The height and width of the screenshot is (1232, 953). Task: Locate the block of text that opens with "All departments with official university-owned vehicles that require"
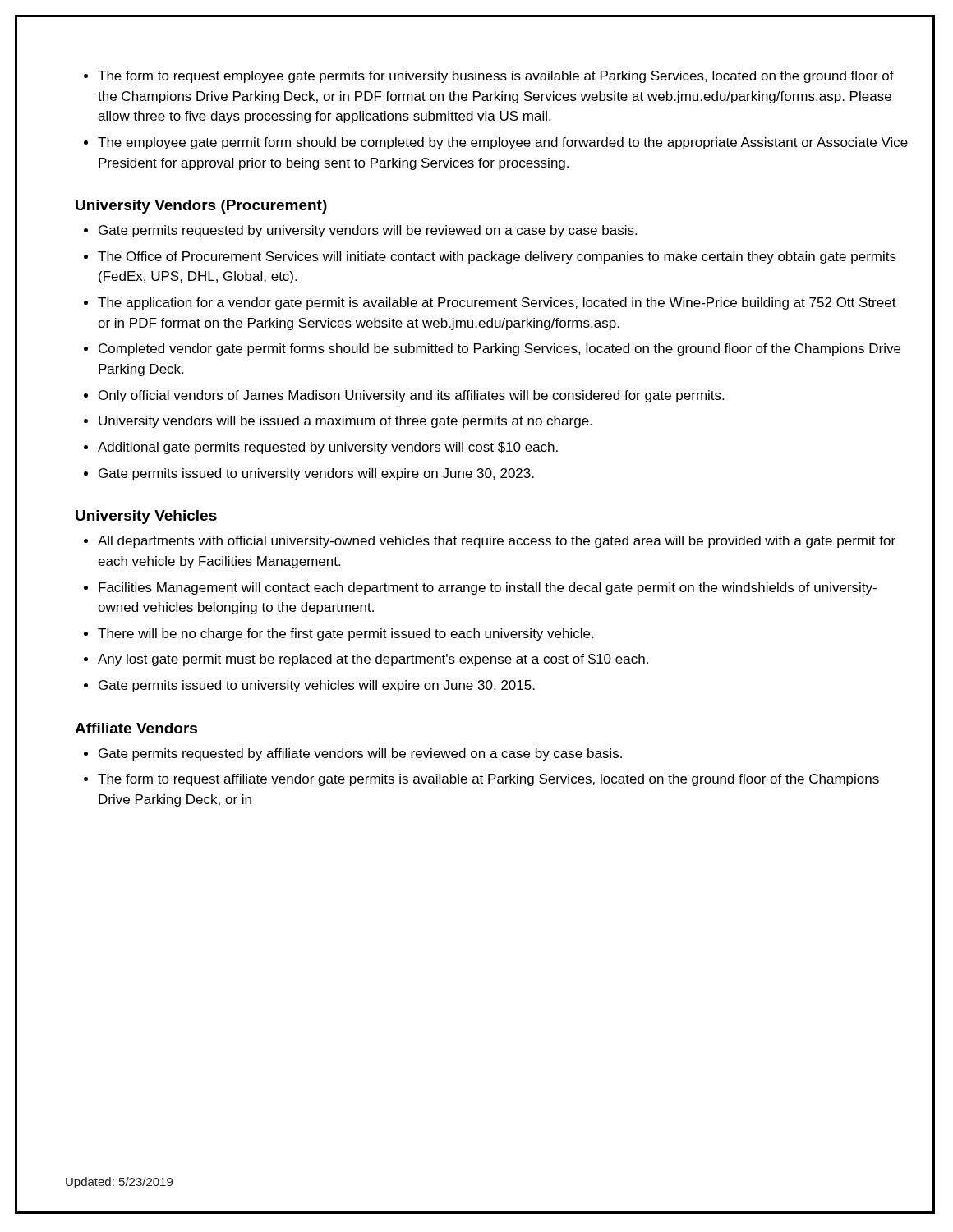pyautogui.click(x=497, y=551)
